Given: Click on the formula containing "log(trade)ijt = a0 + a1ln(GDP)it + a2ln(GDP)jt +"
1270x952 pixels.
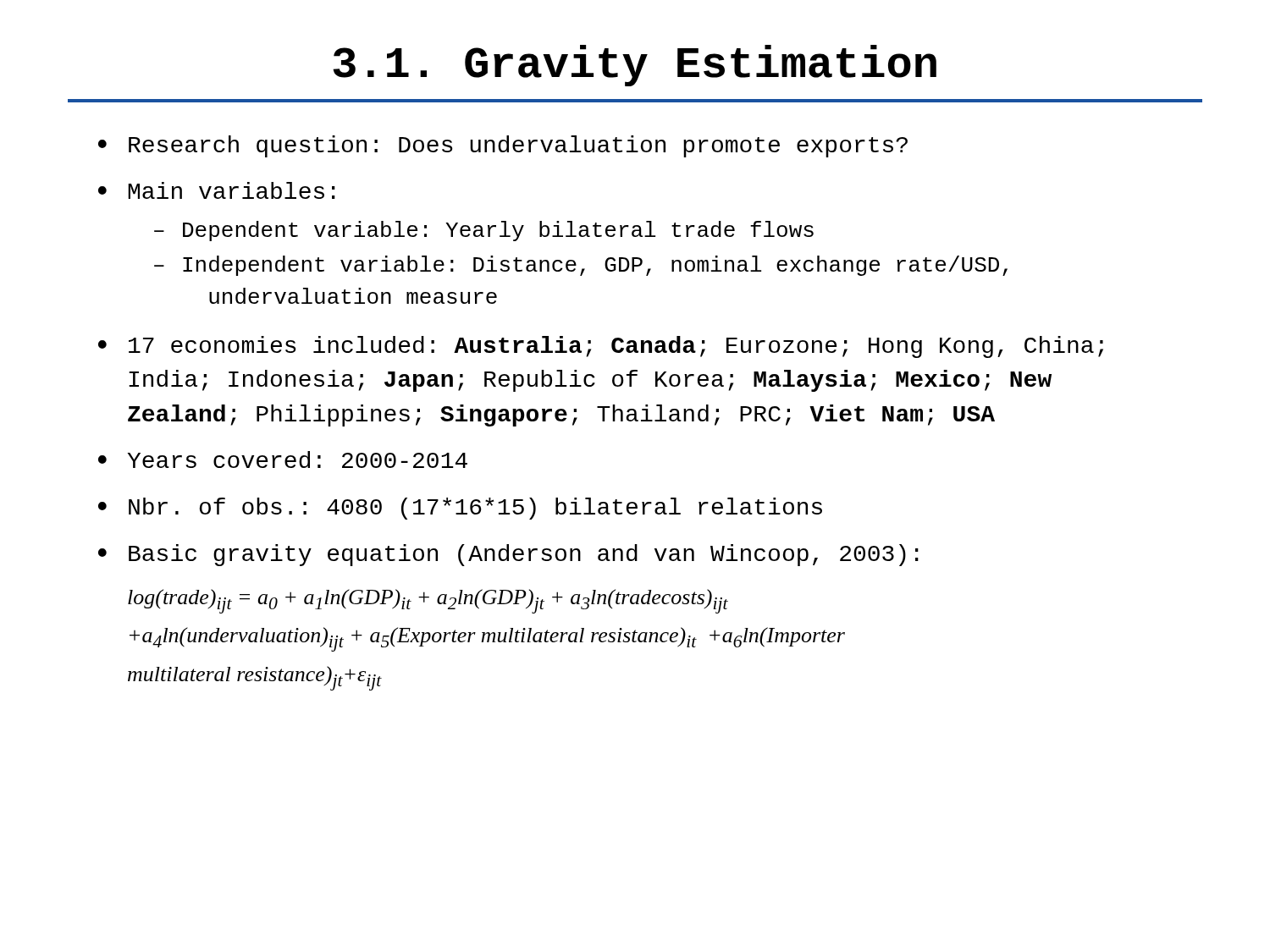Looking at the screenshot, I should (486, 638).
